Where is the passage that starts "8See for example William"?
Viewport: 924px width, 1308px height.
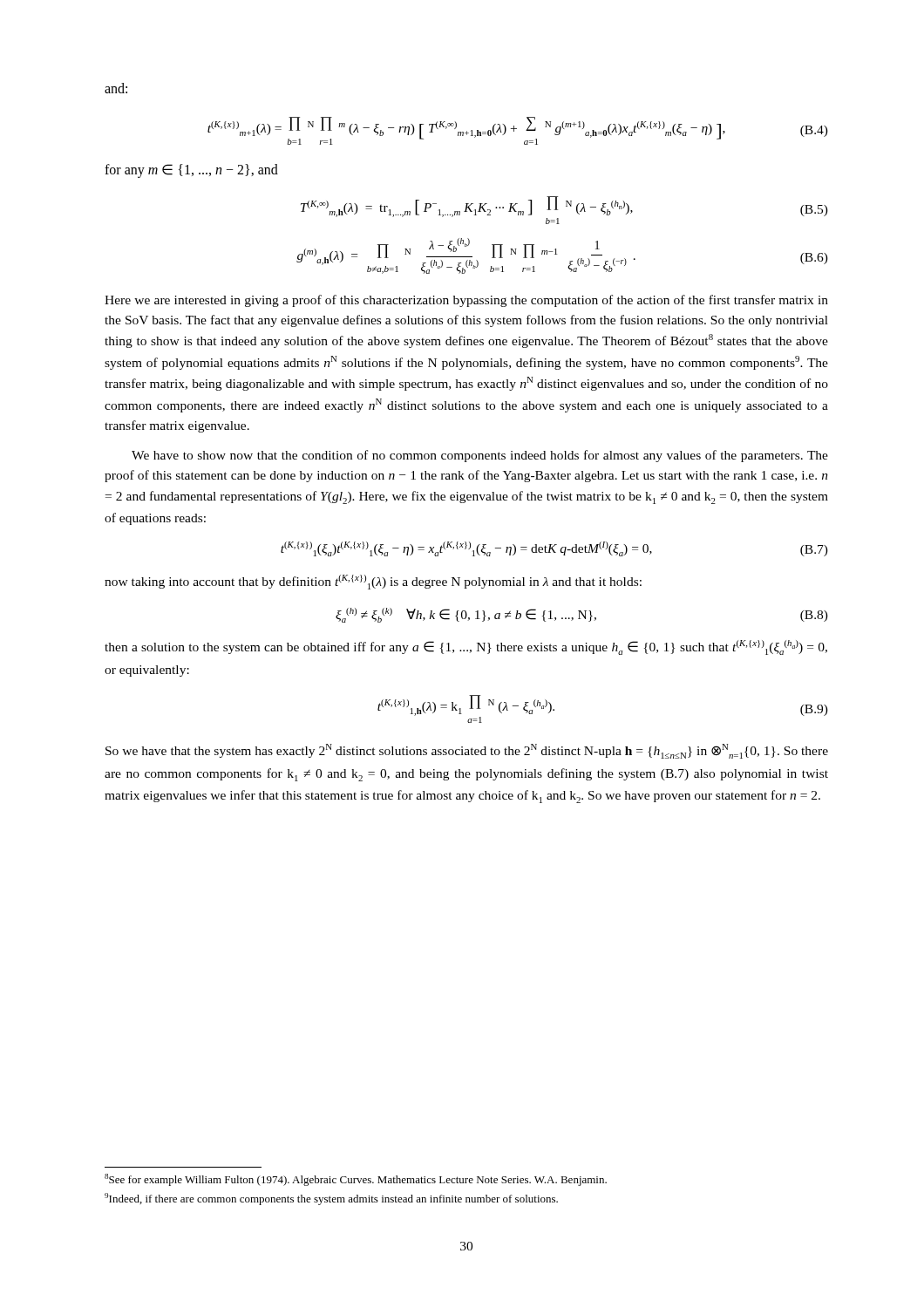[x=356, y=1179]
